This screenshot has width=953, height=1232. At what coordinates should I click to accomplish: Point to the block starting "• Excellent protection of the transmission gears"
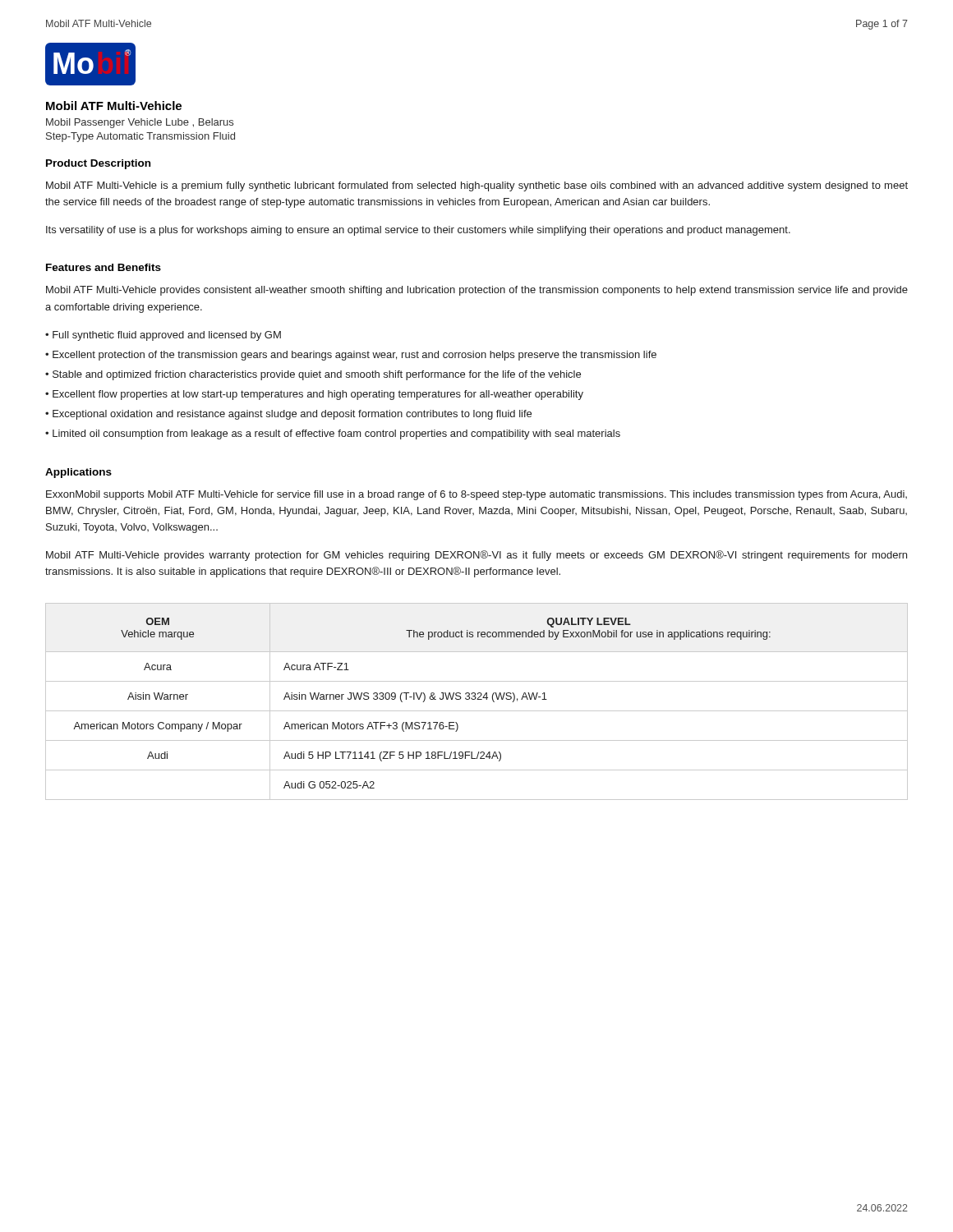[x=351, y=354]
